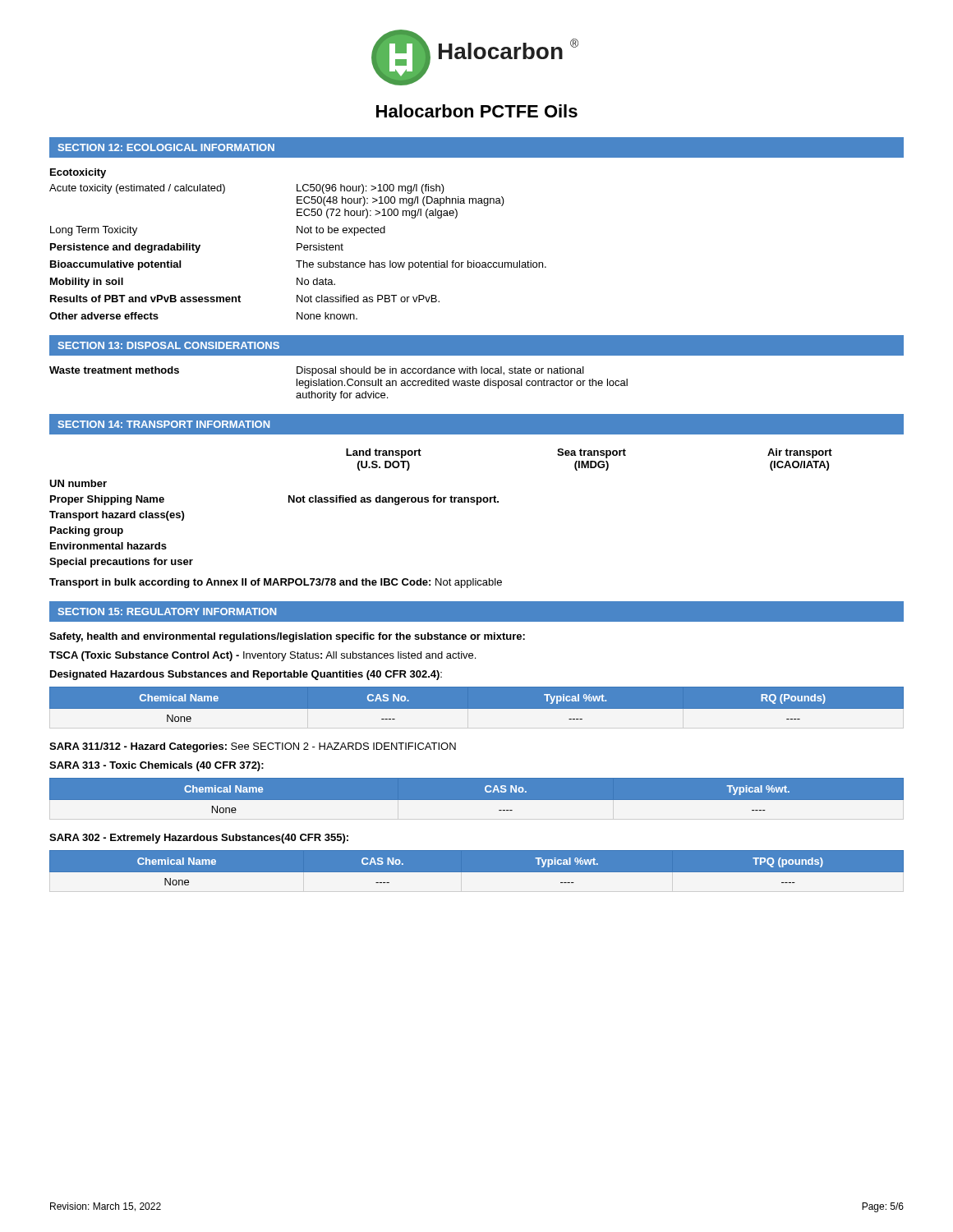Screen dimensions: 1232x953
Task: Locate the text "The substance has low potential for bioaccumulation."
Action: [x=421, y=264]
